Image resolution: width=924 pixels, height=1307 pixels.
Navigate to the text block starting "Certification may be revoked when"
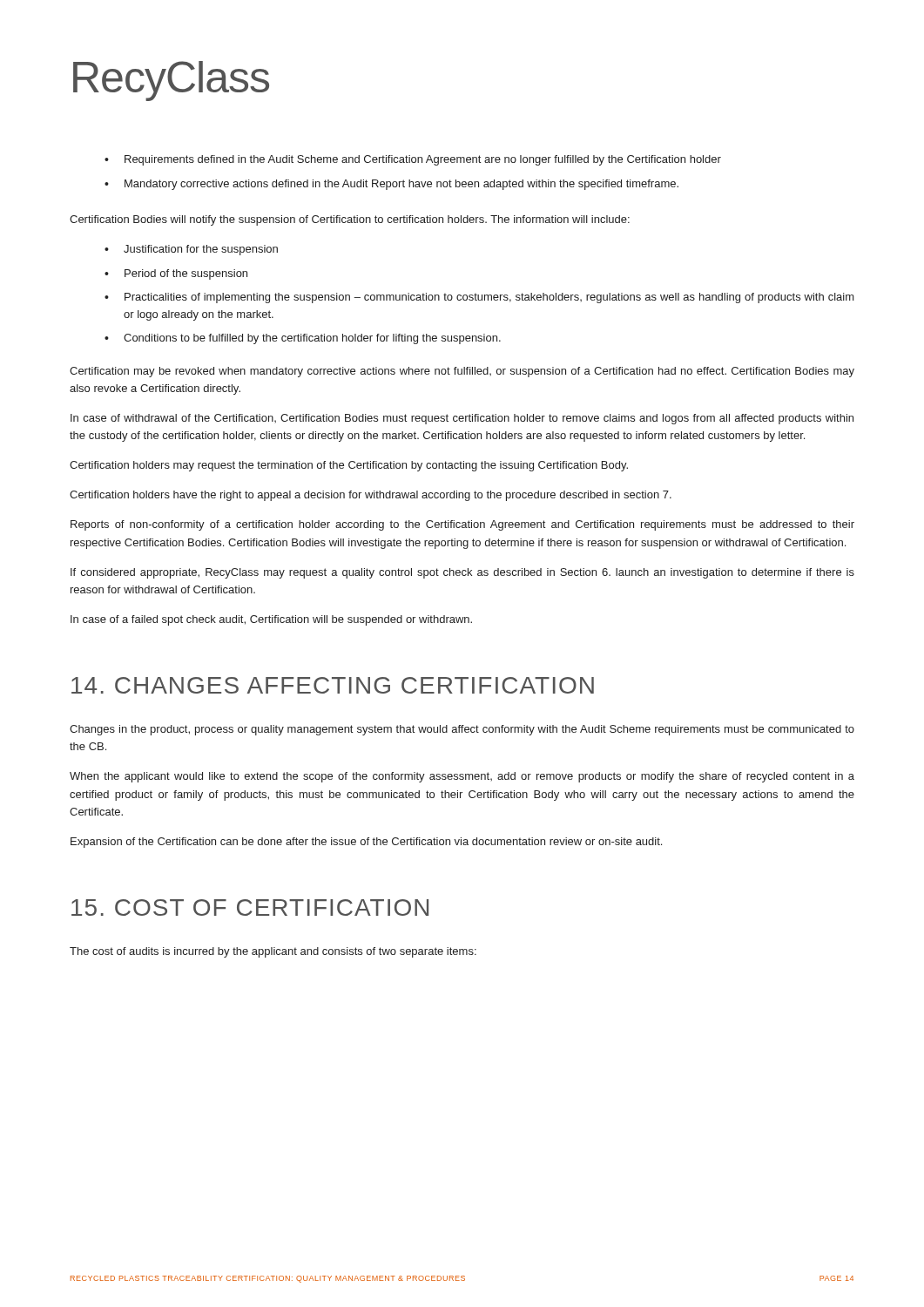(462, 379)
